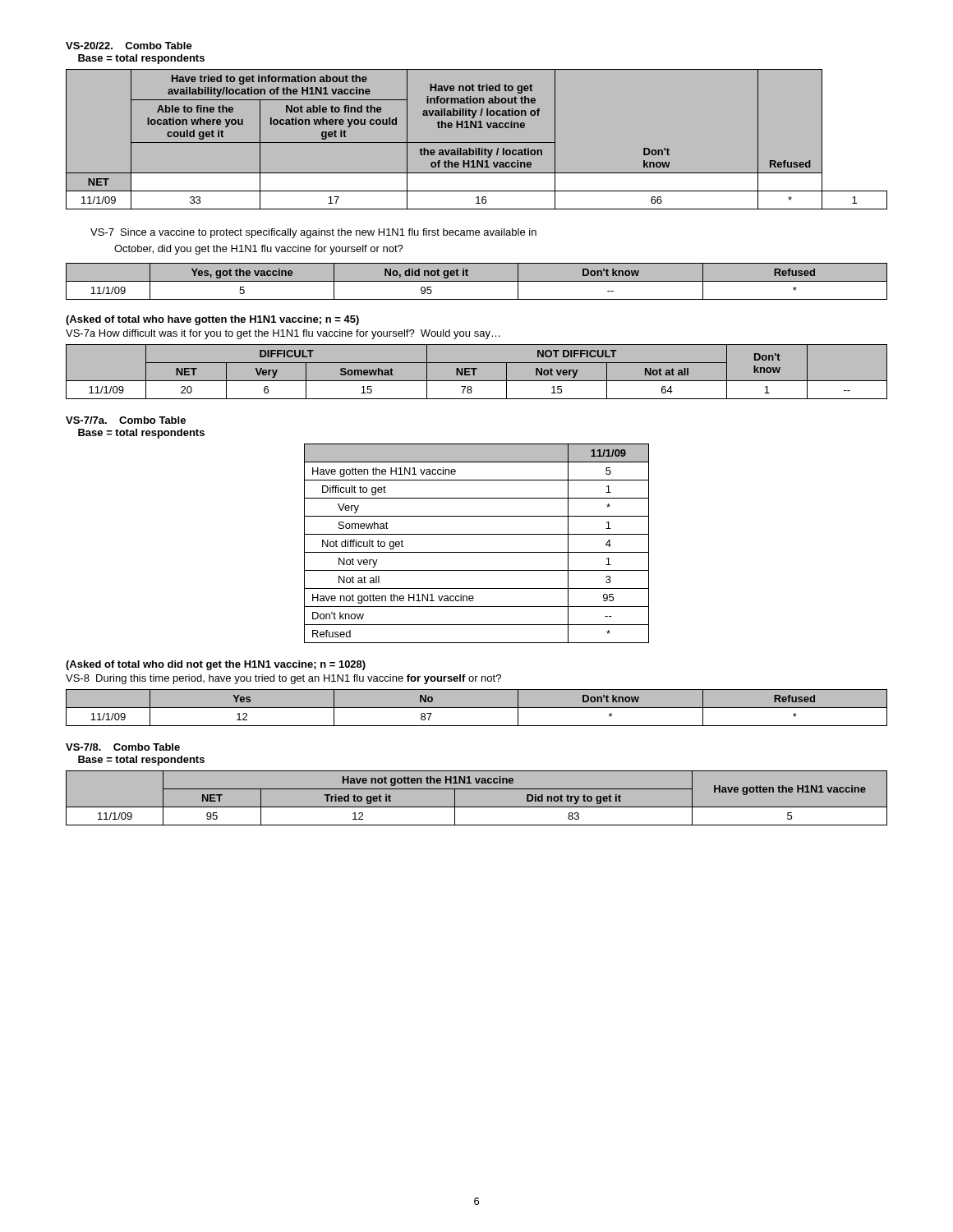Point to the text starting "VS-20/22. Combo Table Base"
The height and width of the screenshot is (1232, 953).
(135, 52)
